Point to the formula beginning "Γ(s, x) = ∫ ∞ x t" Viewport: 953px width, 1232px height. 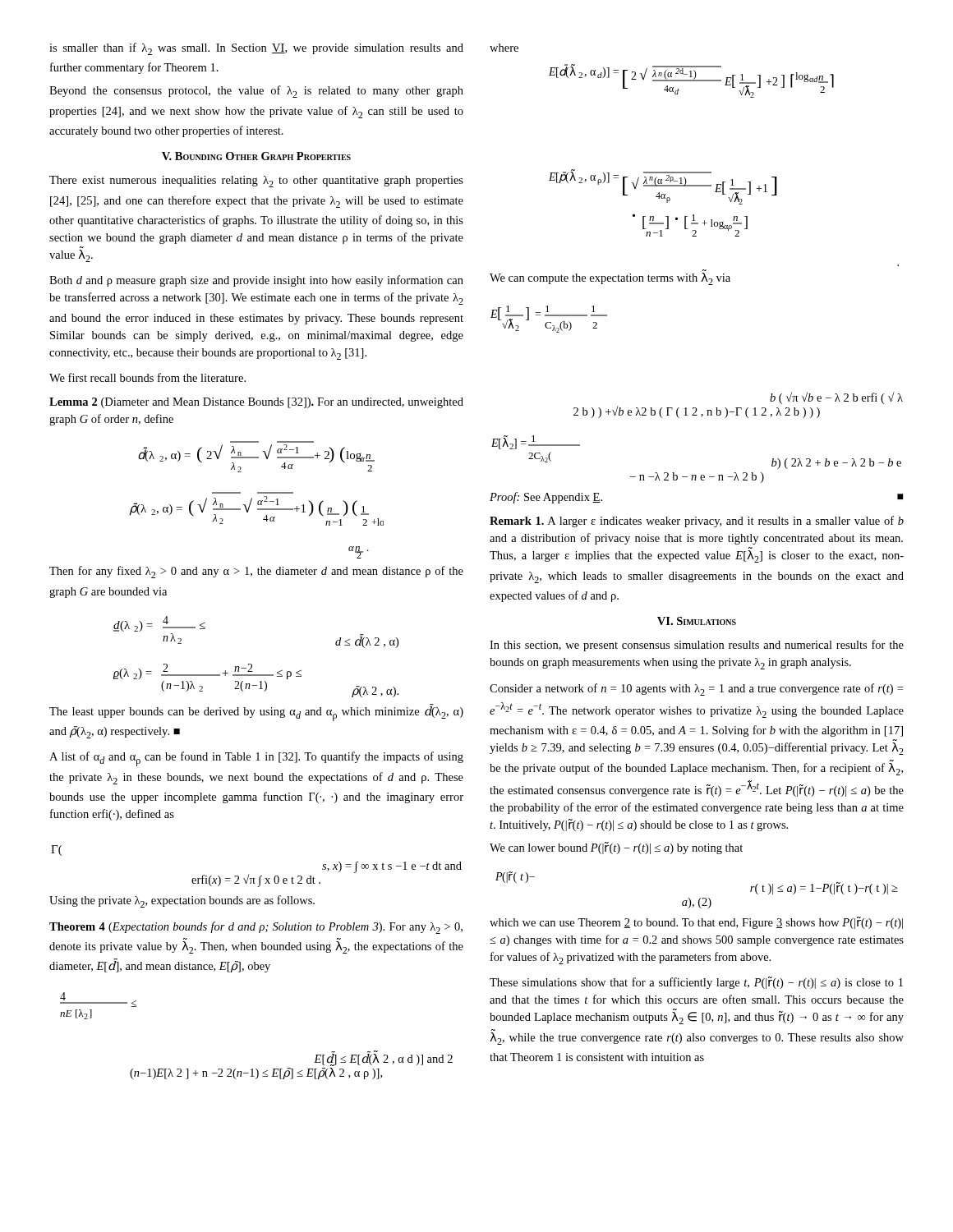coord(56,850)
